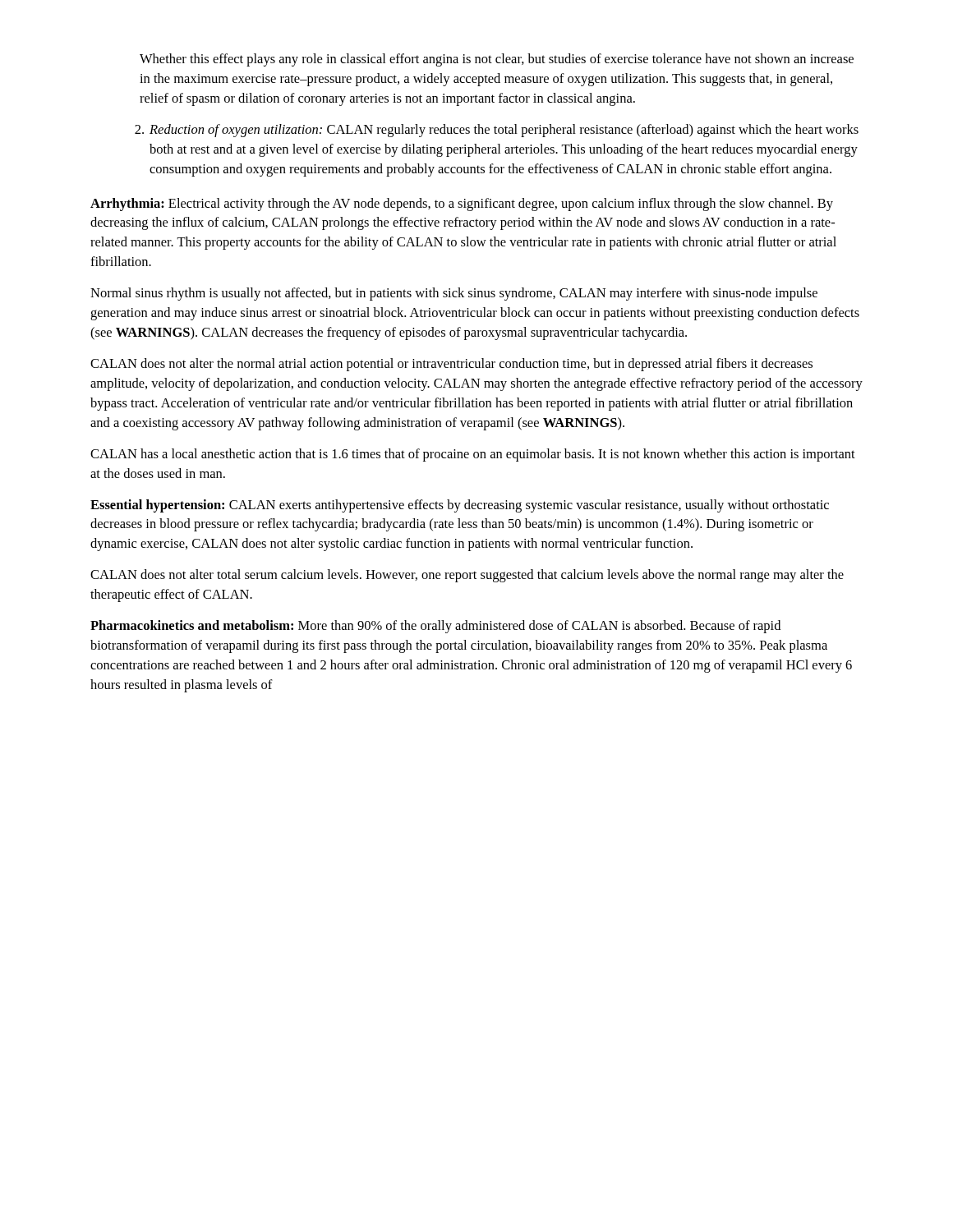Viewport: 953px width, 1232px height.
Task: Point to the region starting "CALAN does not alter the normal atrial action"
Action: click(476, 393)
